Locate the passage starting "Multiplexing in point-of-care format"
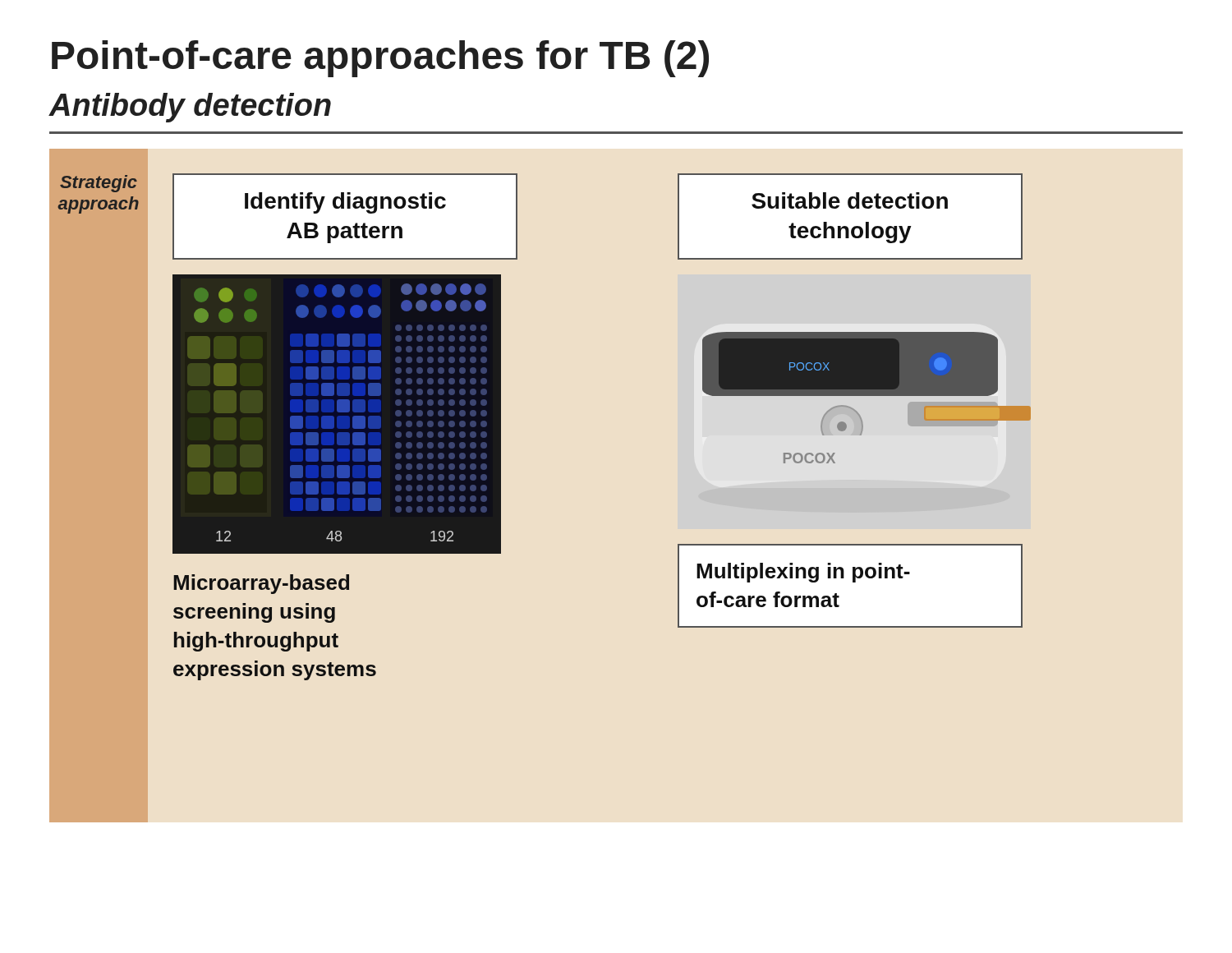The image size is (1232, 953). tap(803, 585)
